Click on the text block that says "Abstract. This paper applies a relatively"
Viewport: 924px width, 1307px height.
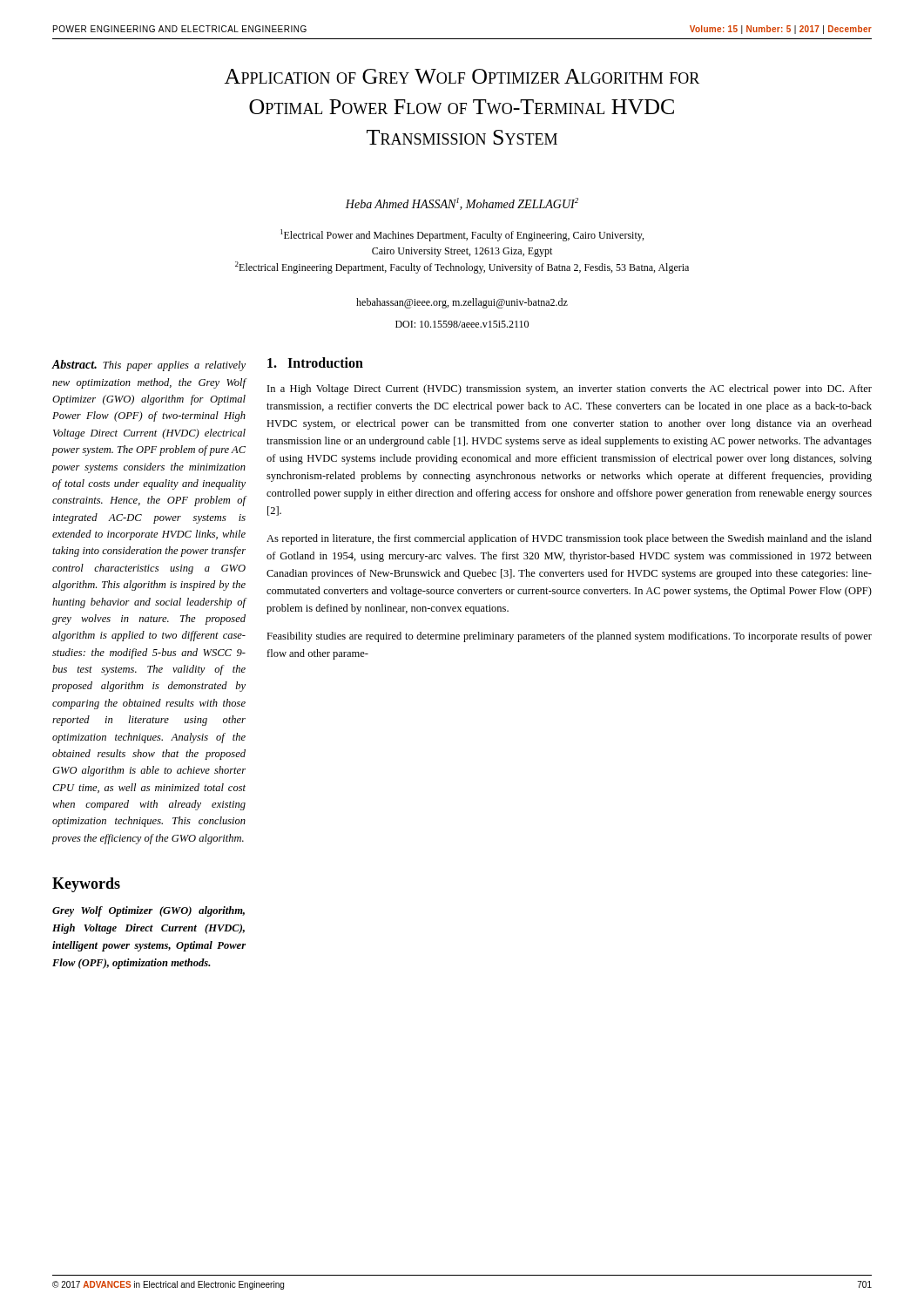tap(149, 601)
